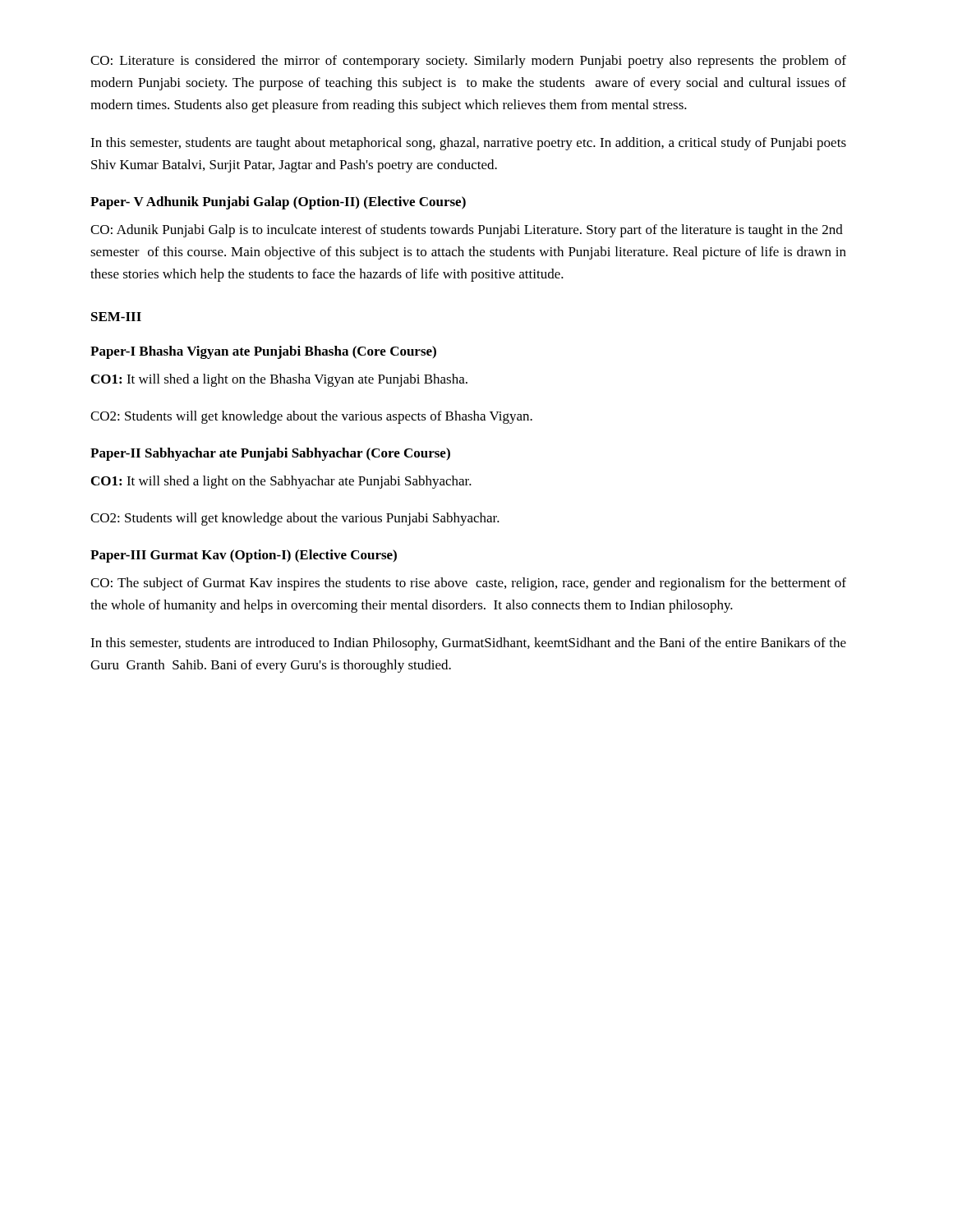The height and width of the screenshot is (1232, 953).
Task: Find the block starting "CO: Literature is considered the"
Action: [x=468, y=83]
